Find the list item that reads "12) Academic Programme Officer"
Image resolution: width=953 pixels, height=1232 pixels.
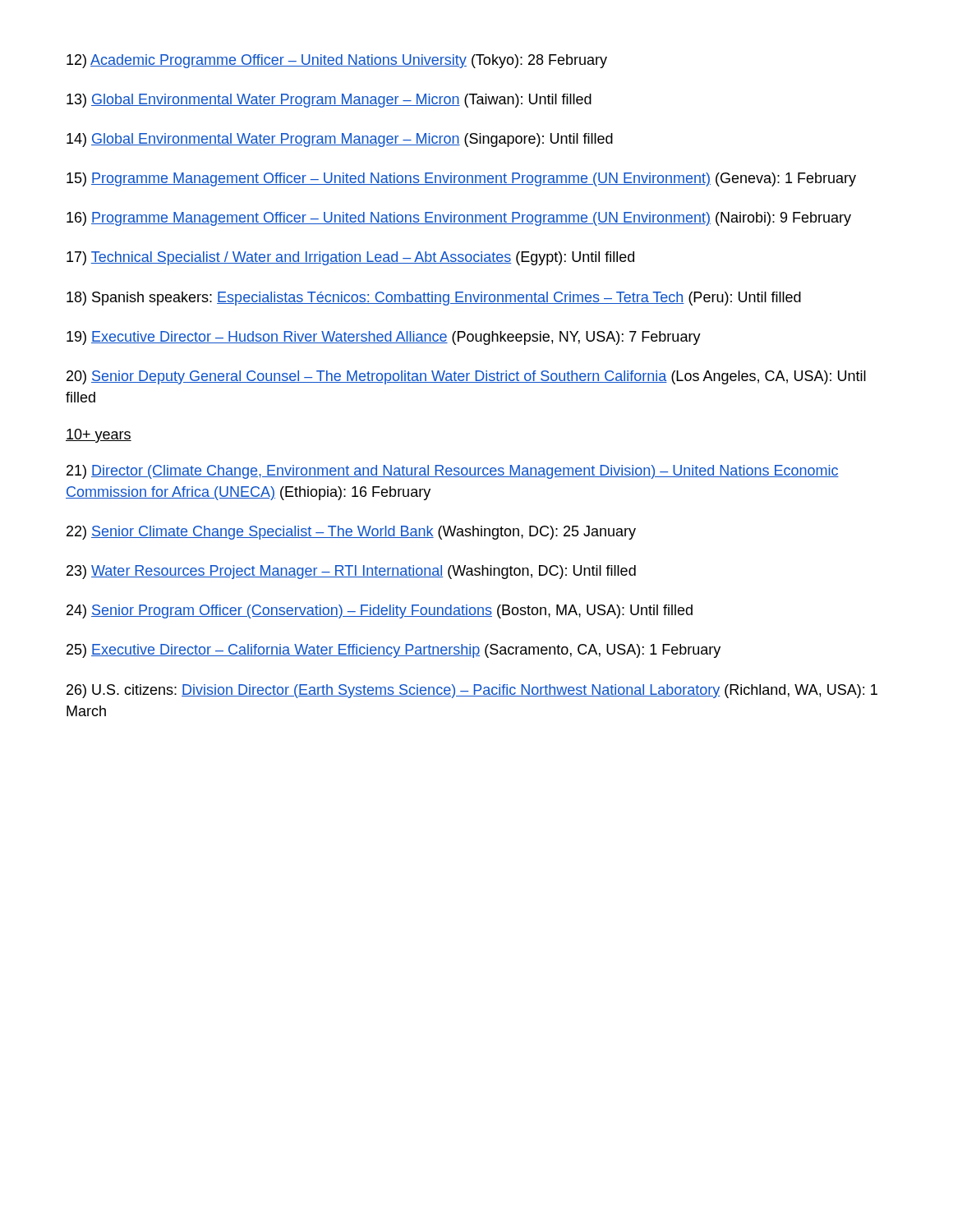click(336, 60)
